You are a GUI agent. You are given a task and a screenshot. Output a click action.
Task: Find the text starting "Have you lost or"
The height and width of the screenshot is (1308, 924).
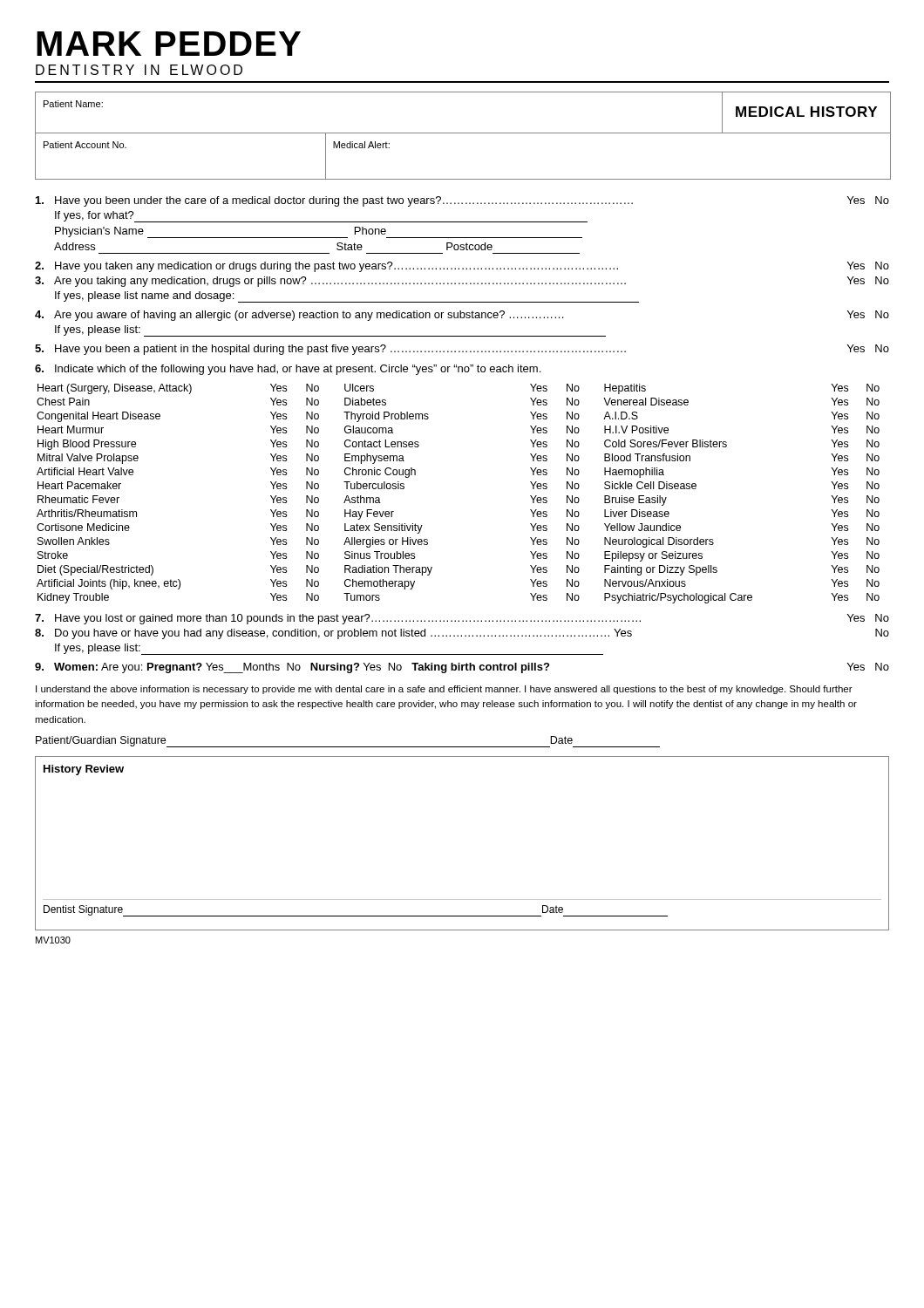click(x=462, y=618)
